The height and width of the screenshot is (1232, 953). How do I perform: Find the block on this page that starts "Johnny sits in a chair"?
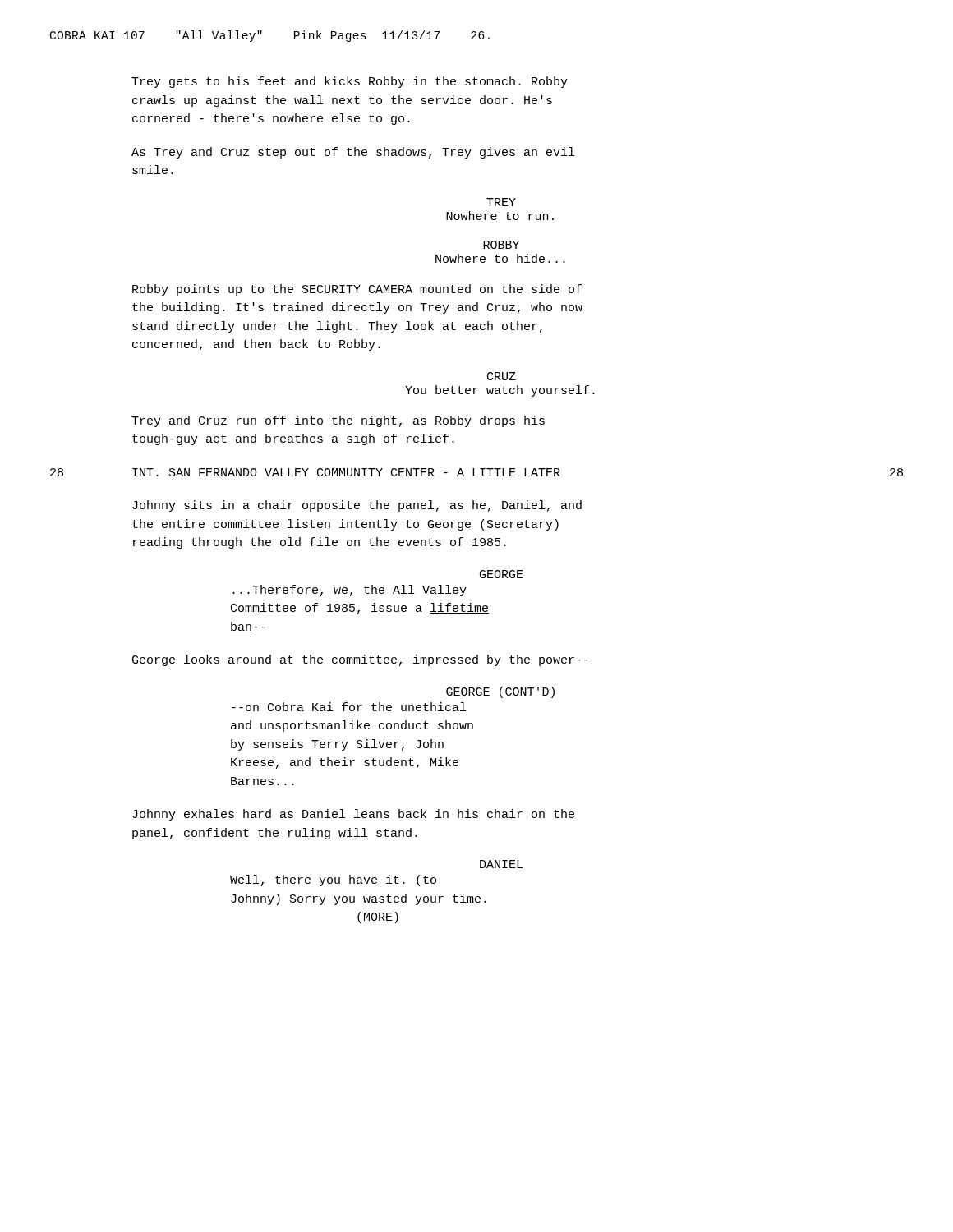click(x=357, y=525)
